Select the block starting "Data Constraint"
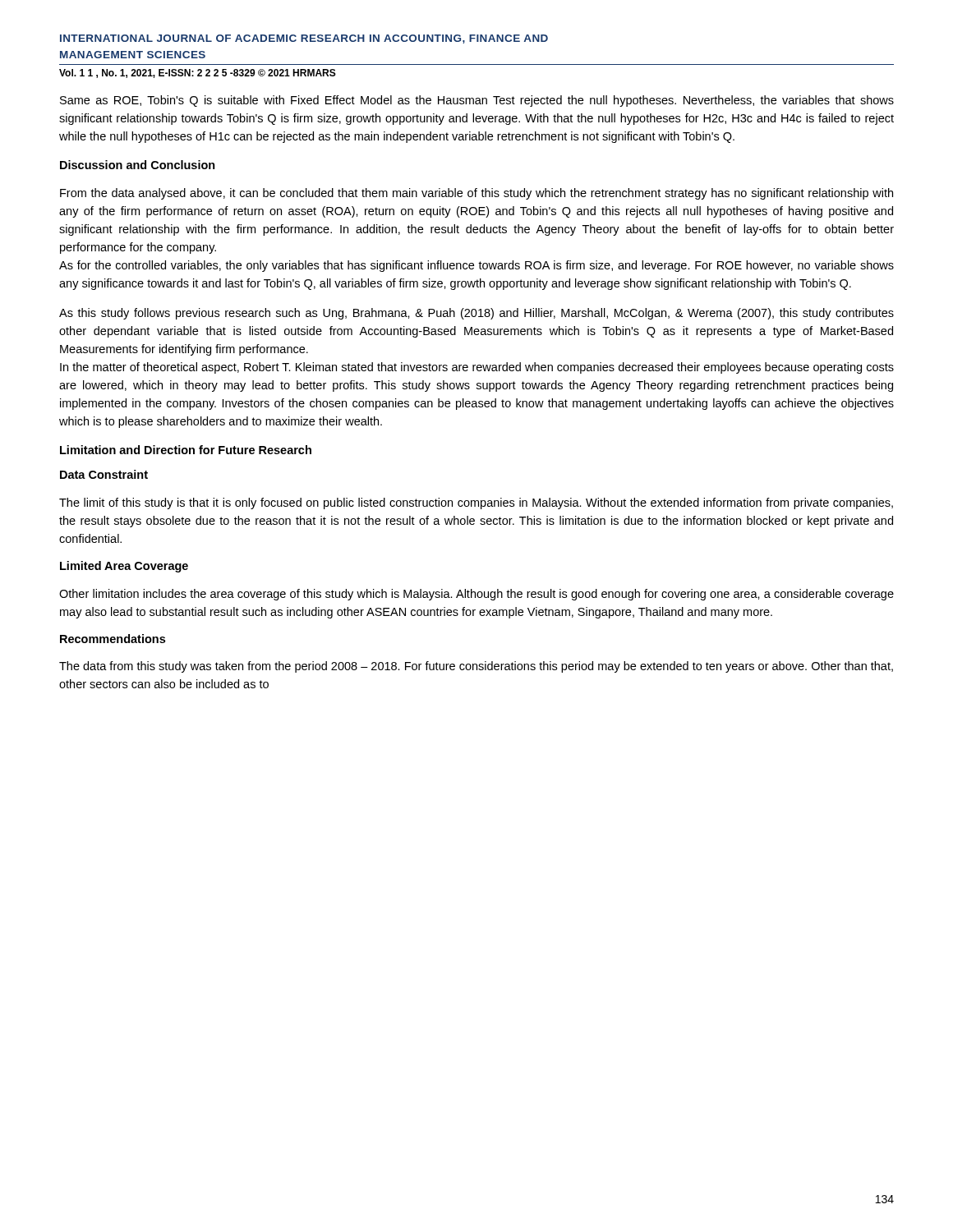Image resolution: width=953 pixels, height=1232 pixels. coord(104,474)
